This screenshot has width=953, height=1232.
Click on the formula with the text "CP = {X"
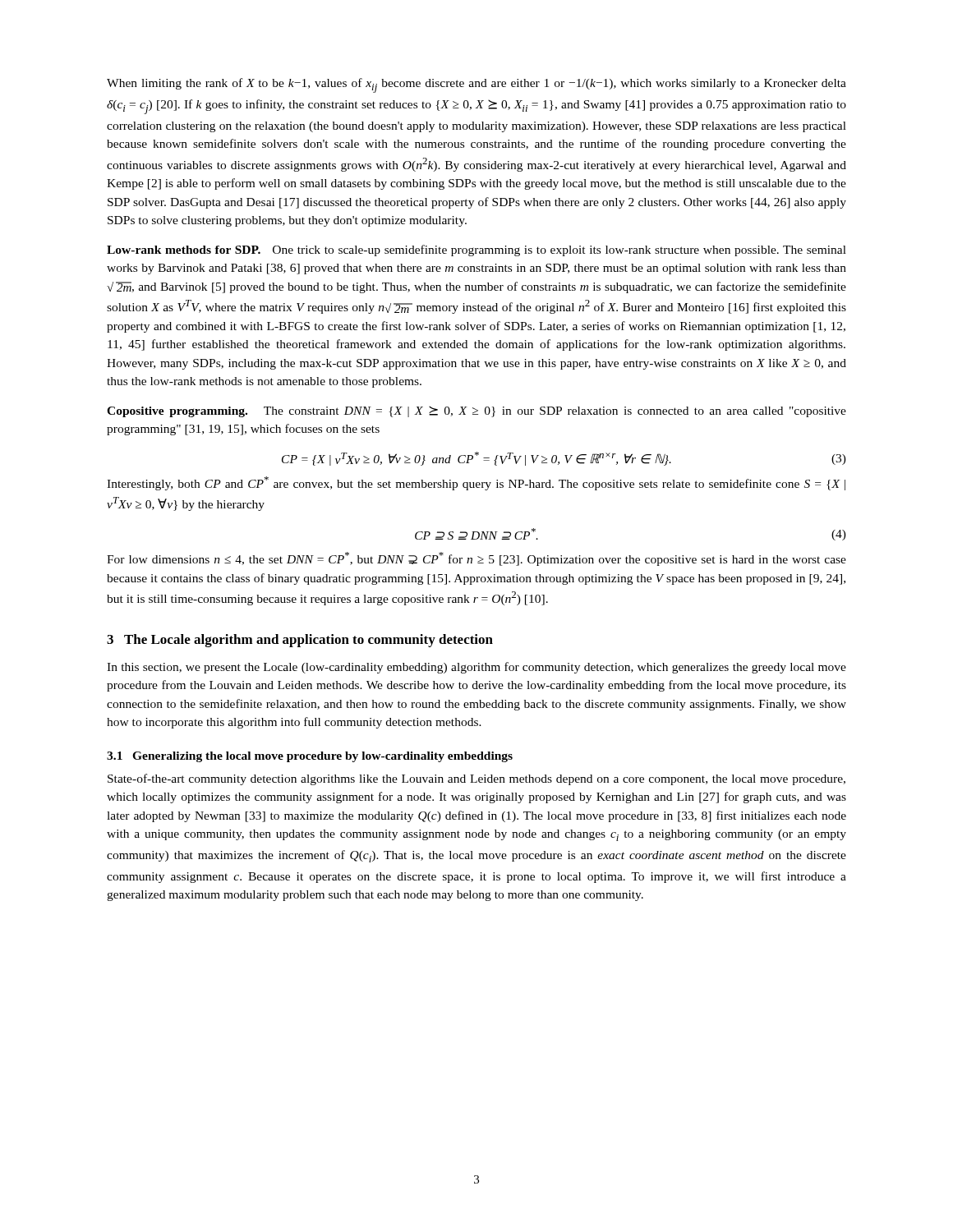(564, 458)
